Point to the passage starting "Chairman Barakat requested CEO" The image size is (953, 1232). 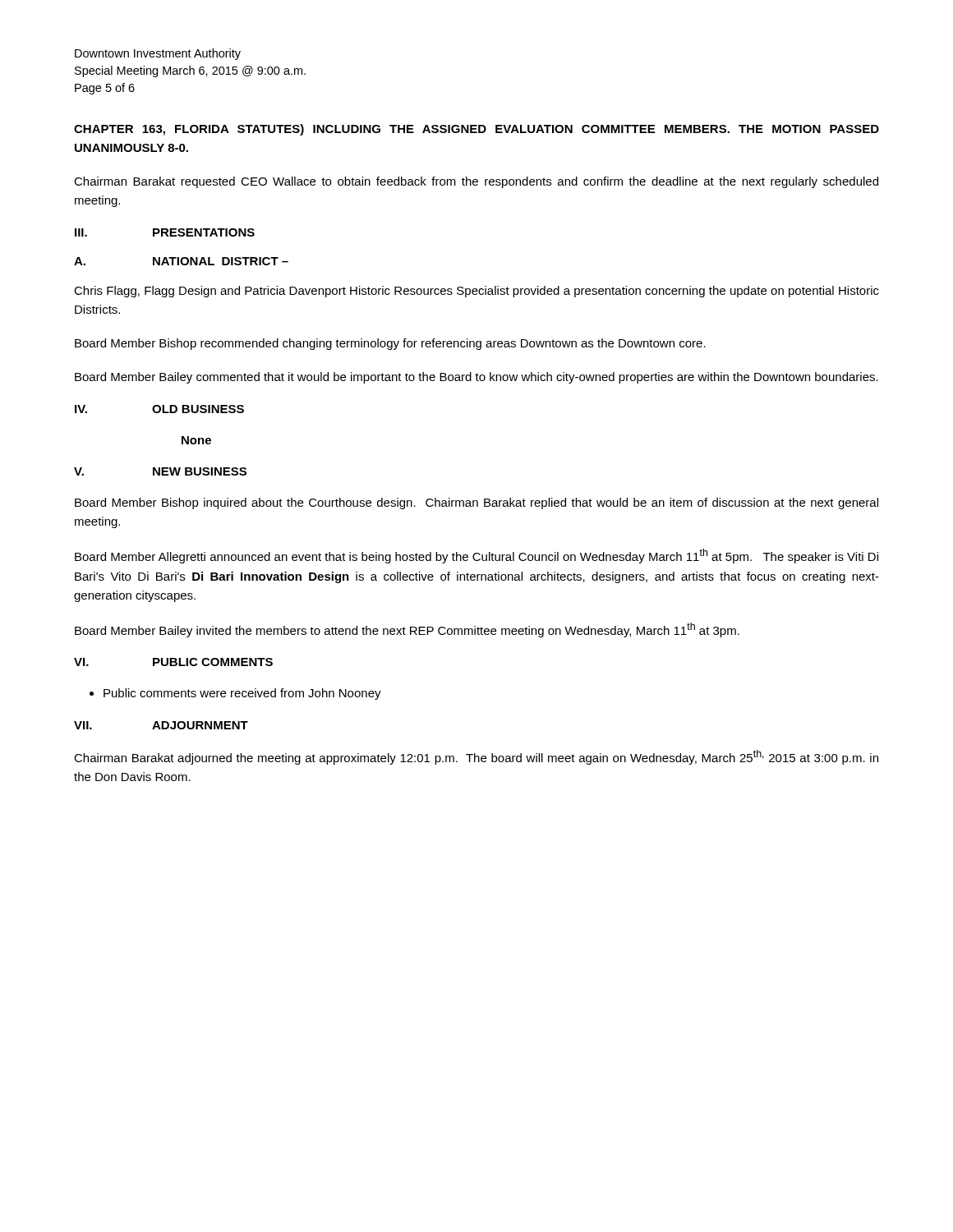pos(476,191)
